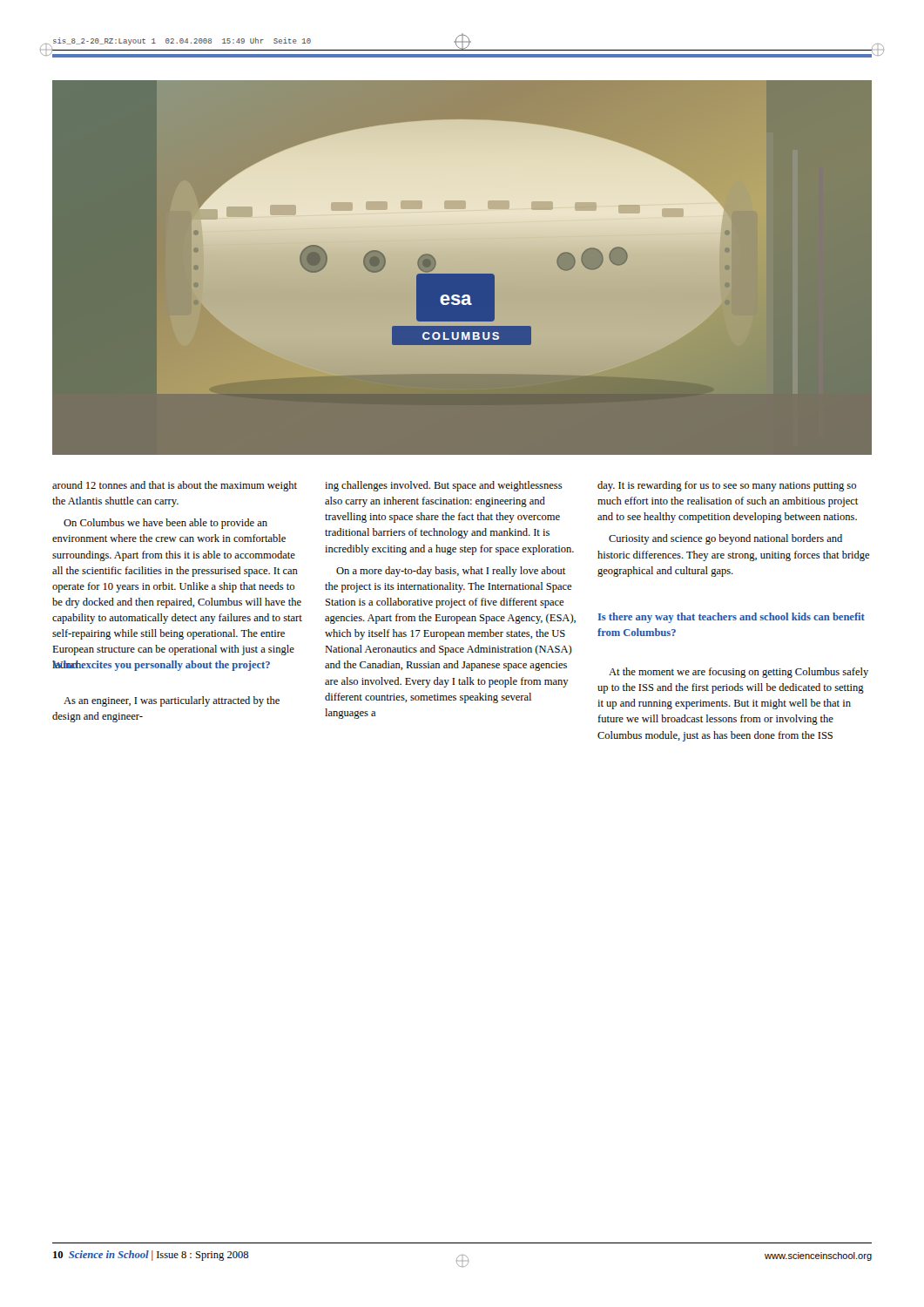Select the text starting "ing challenges involved. But space and"
Viewport: 924px width, 1307px height.
(451, 599)
